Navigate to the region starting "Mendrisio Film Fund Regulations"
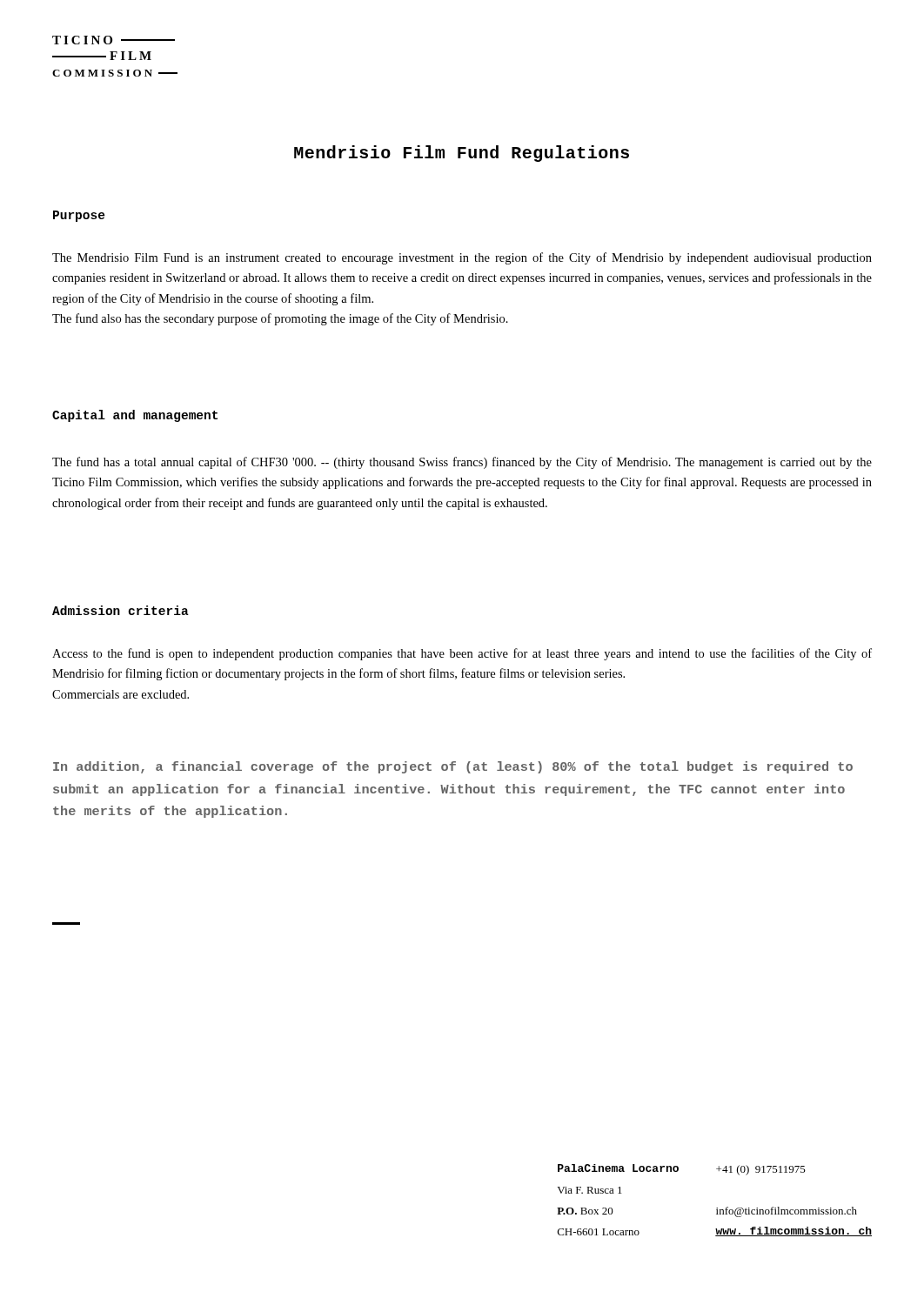Viewport: 924px width, 1305px height. 462,154
